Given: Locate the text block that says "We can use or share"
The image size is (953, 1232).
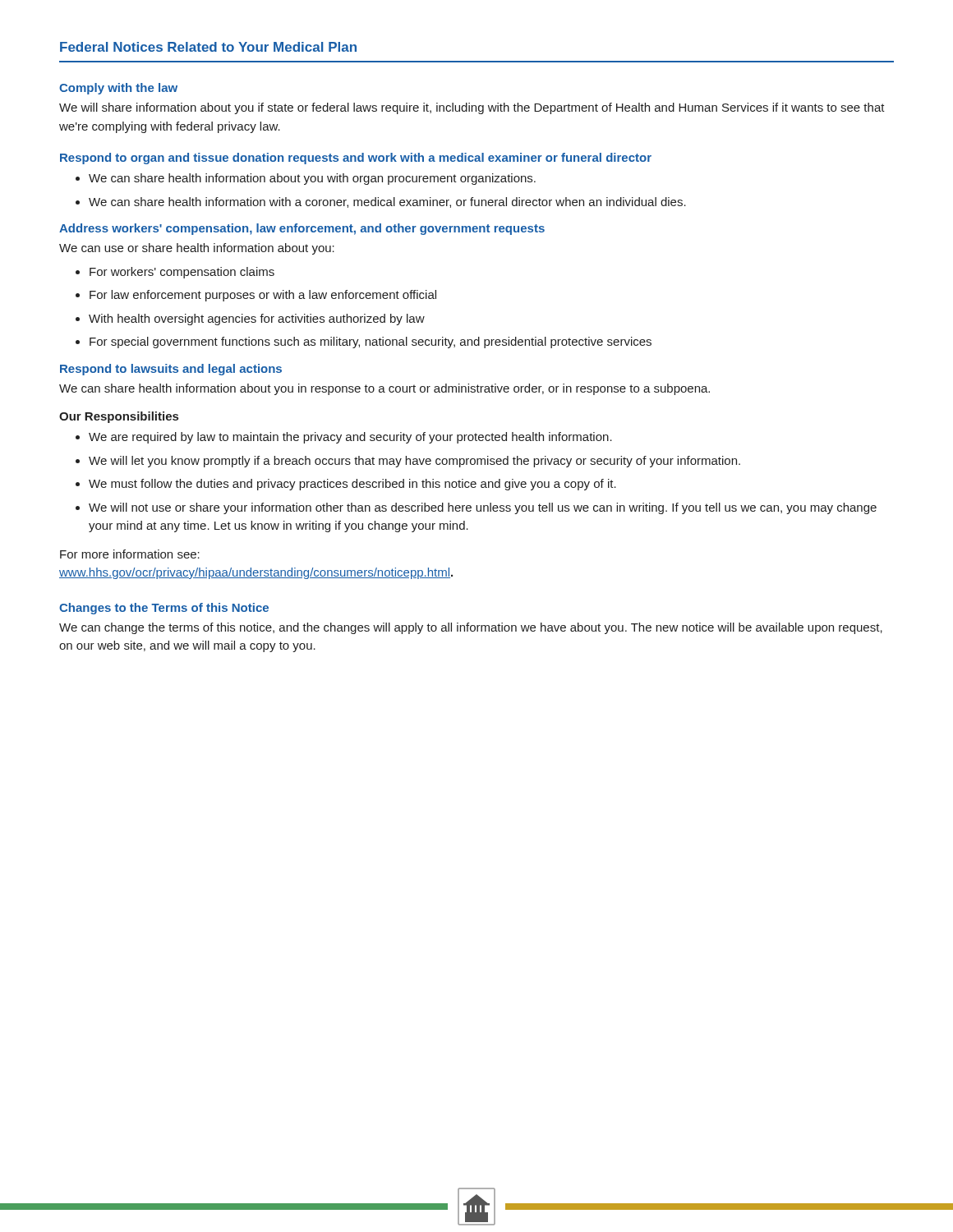Looking at the screenshot, I should (197, 248).
